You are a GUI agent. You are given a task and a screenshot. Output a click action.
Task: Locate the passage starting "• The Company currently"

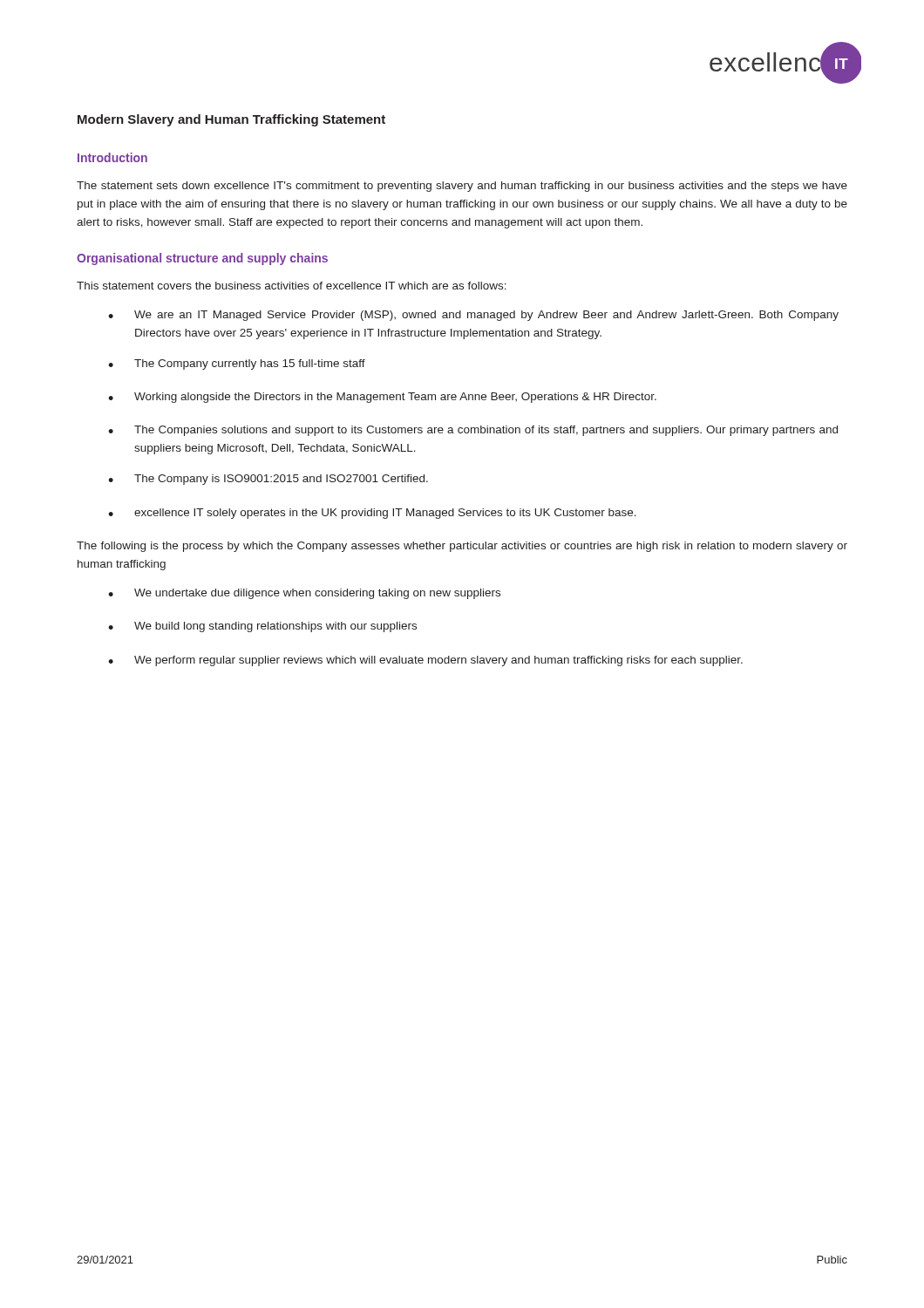coord(237,364)
